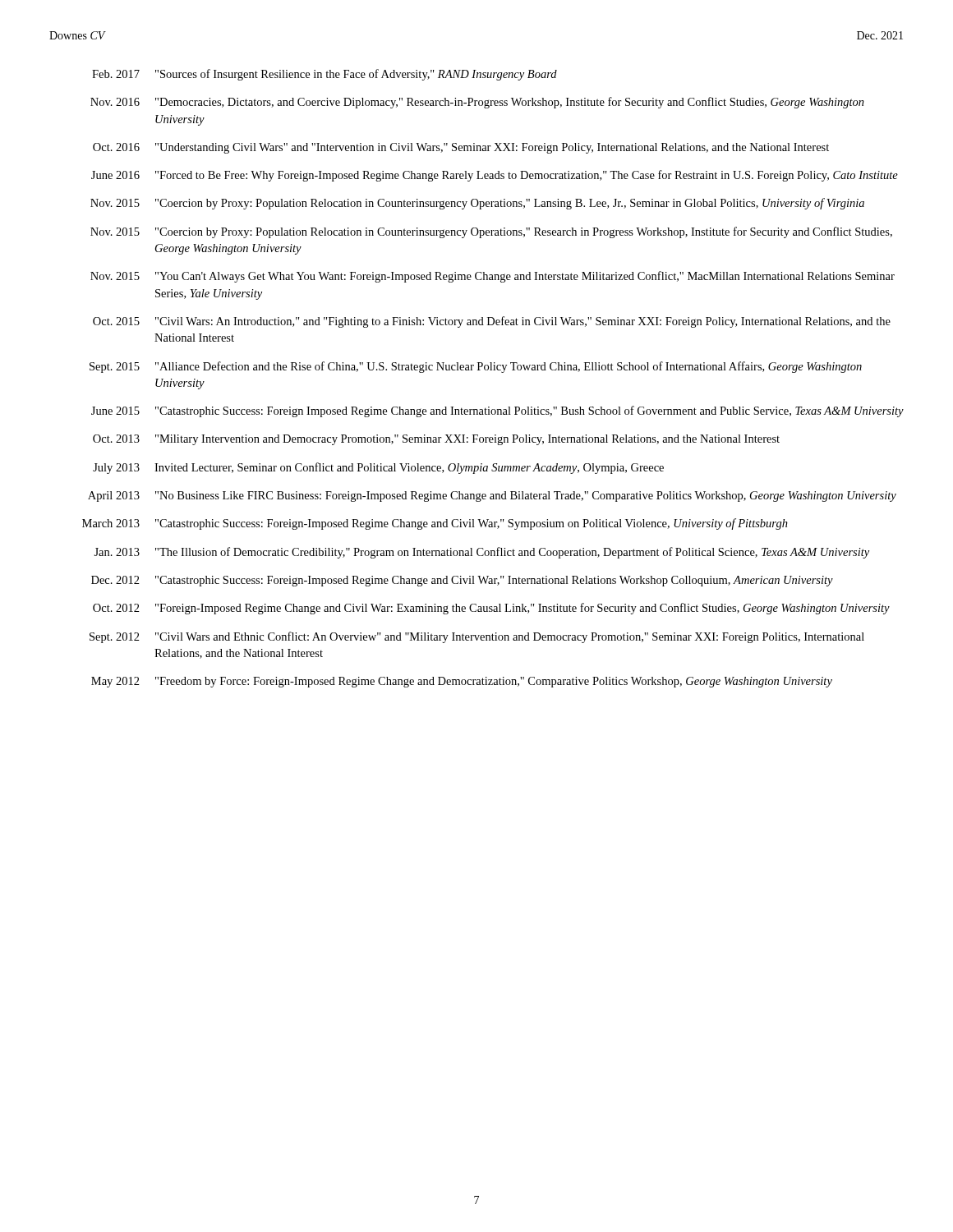Screen dimensions: 1232x953
Task: Point to the block beginning "Nov. 2015 "You Can't Always Get What"
Action: 476,285
